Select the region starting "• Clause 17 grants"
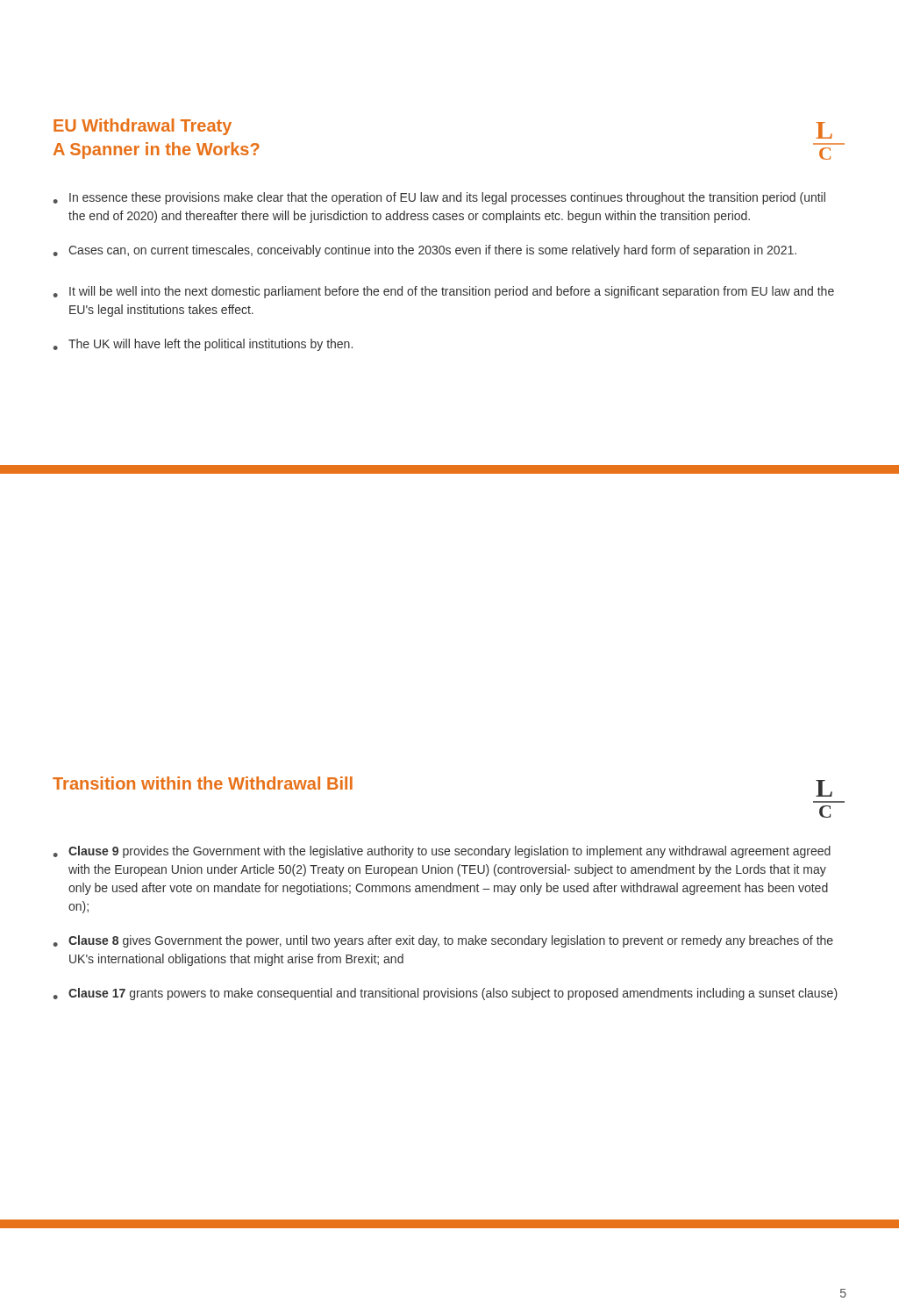Image resolution: width=899 pixels, height=1316 pixels. point(445,997)
